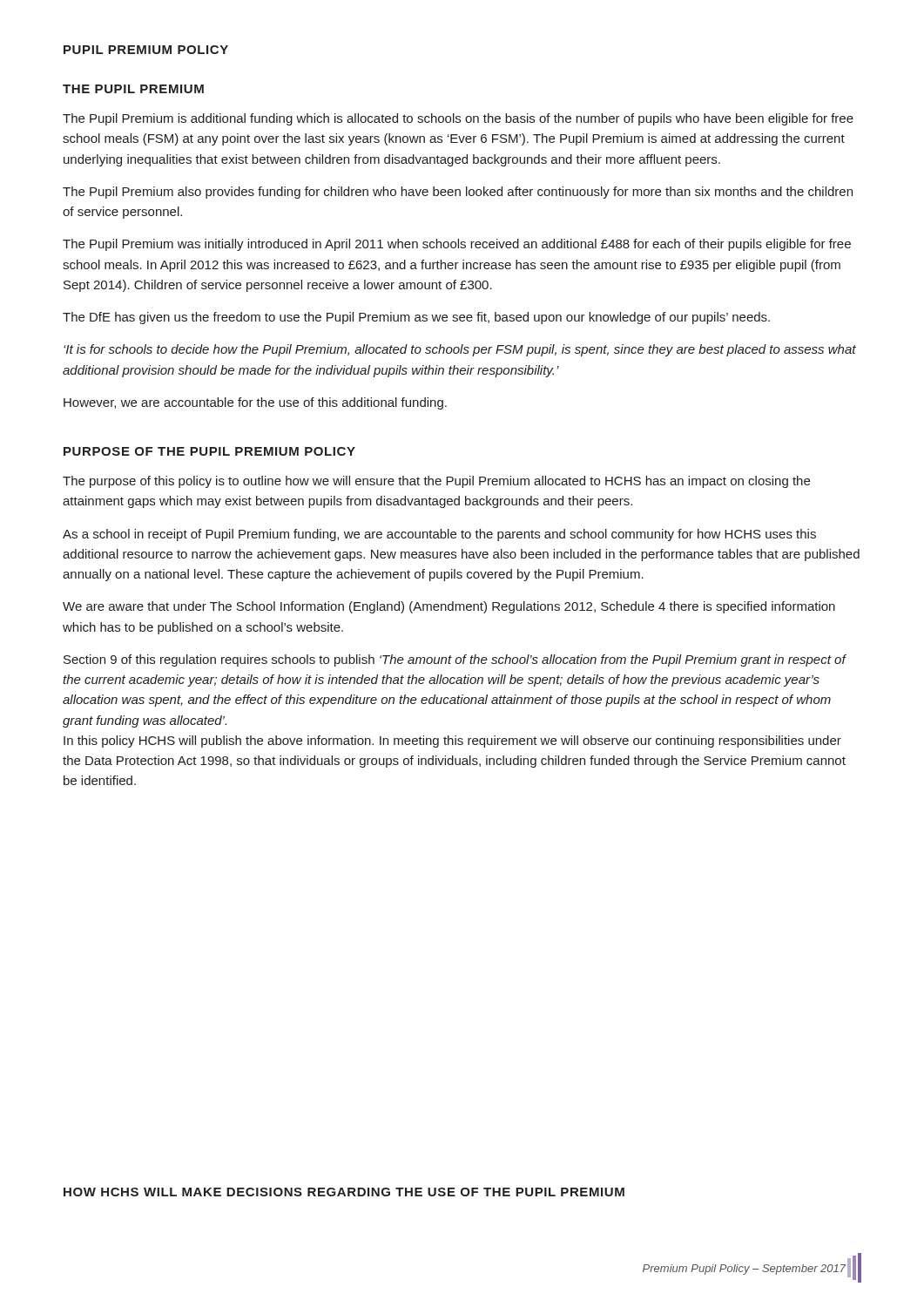Select the text block with the text "Section 9 of"
The image size is (924, 1307).
pos(455,660)
